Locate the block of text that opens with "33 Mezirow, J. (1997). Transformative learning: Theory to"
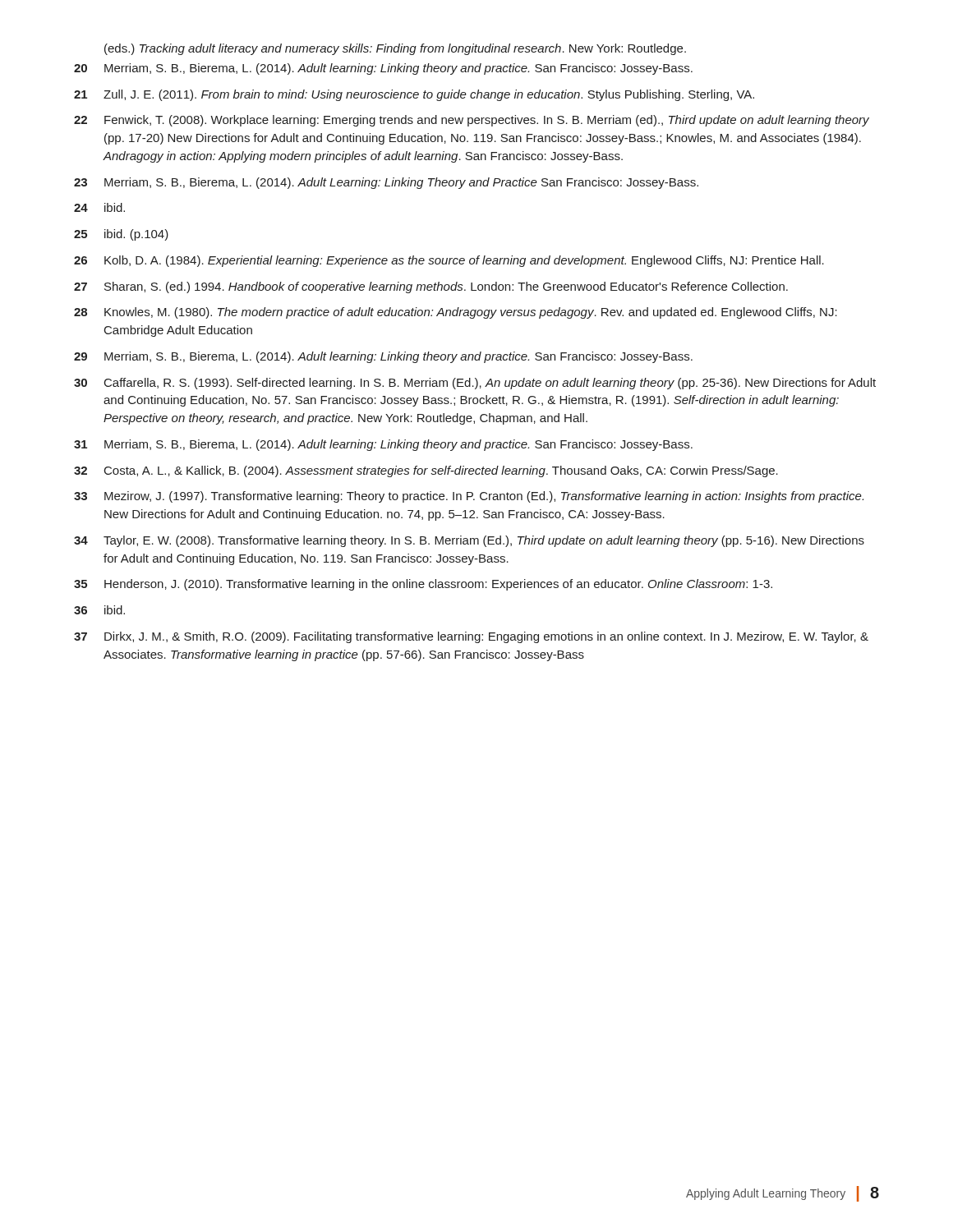Viewport: 953px width, 1232px height. pyautogui.click(x=476, y=505)
